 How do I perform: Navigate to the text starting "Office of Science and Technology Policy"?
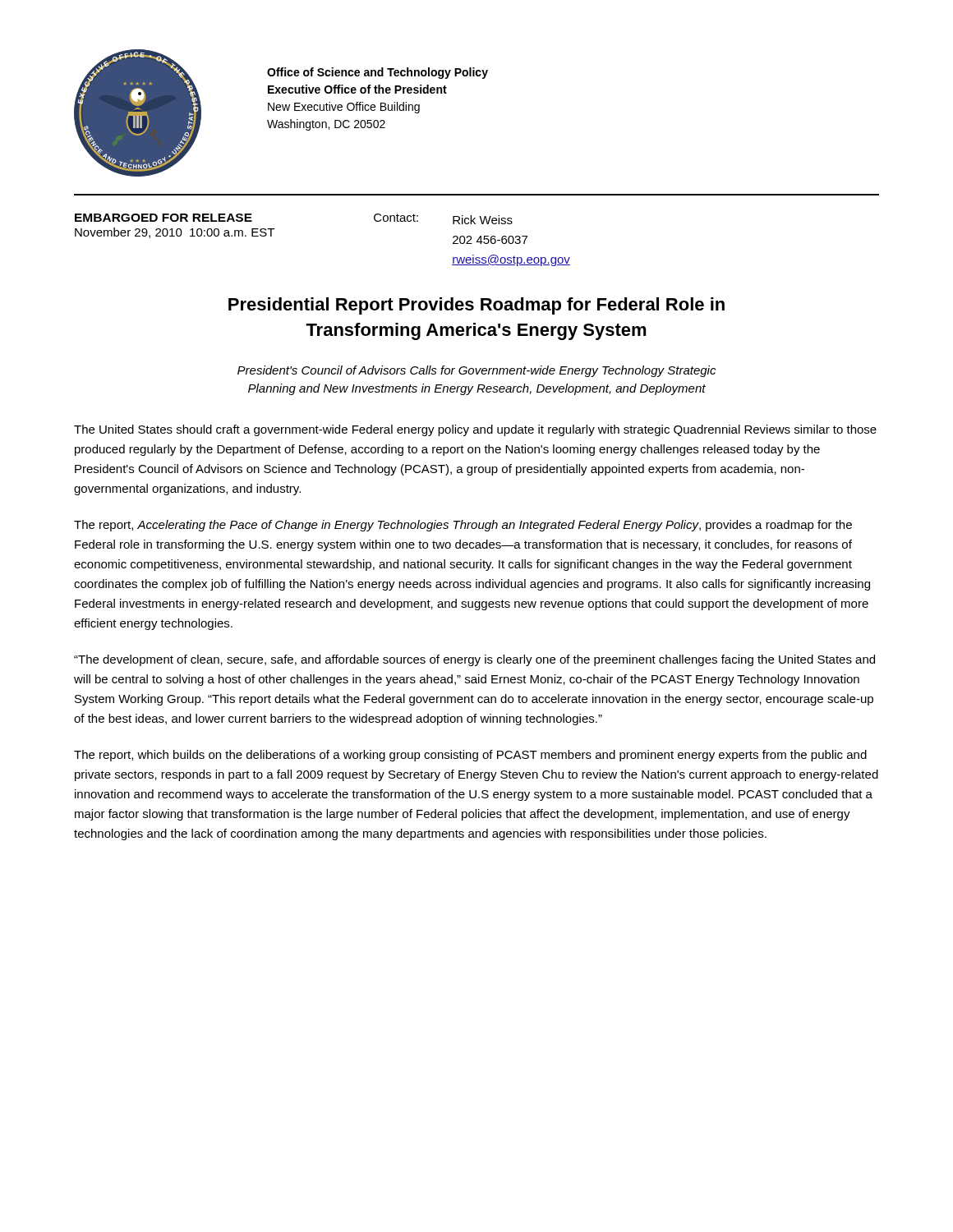click(378, 73)
